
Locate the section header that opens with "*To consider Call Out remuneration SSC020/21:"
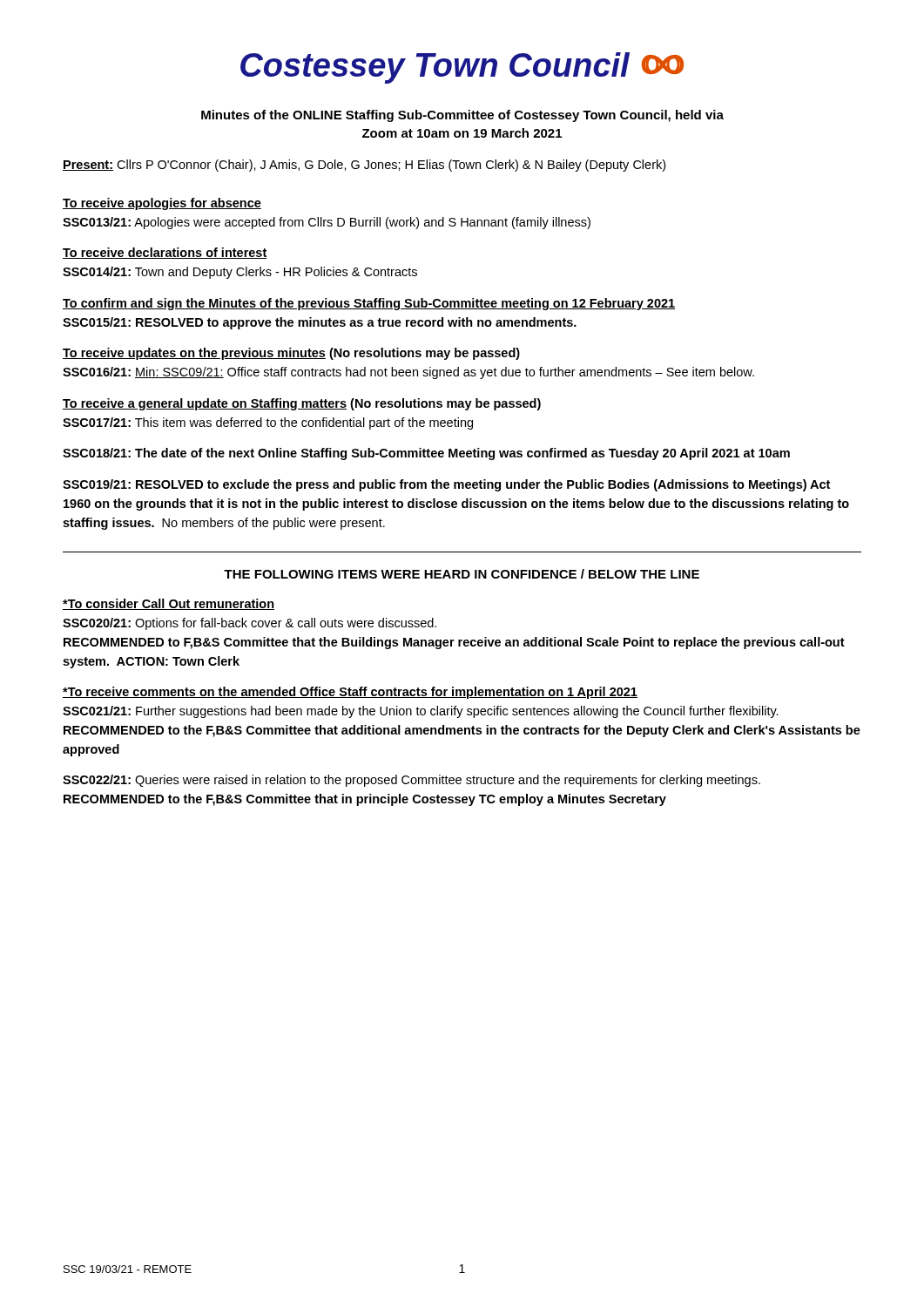454,632
